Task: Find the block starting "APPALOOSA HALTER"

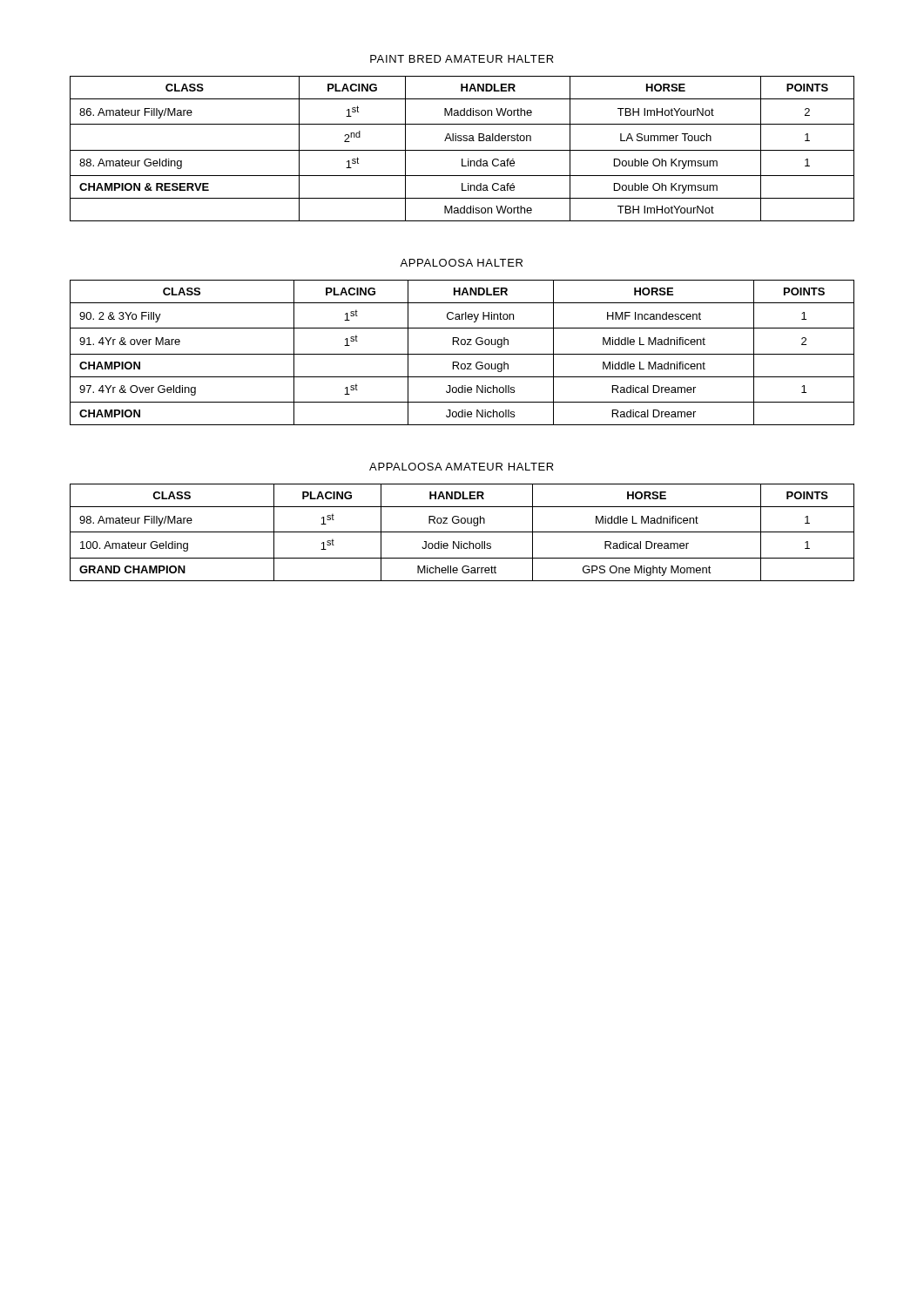Action: click(462, 263)
